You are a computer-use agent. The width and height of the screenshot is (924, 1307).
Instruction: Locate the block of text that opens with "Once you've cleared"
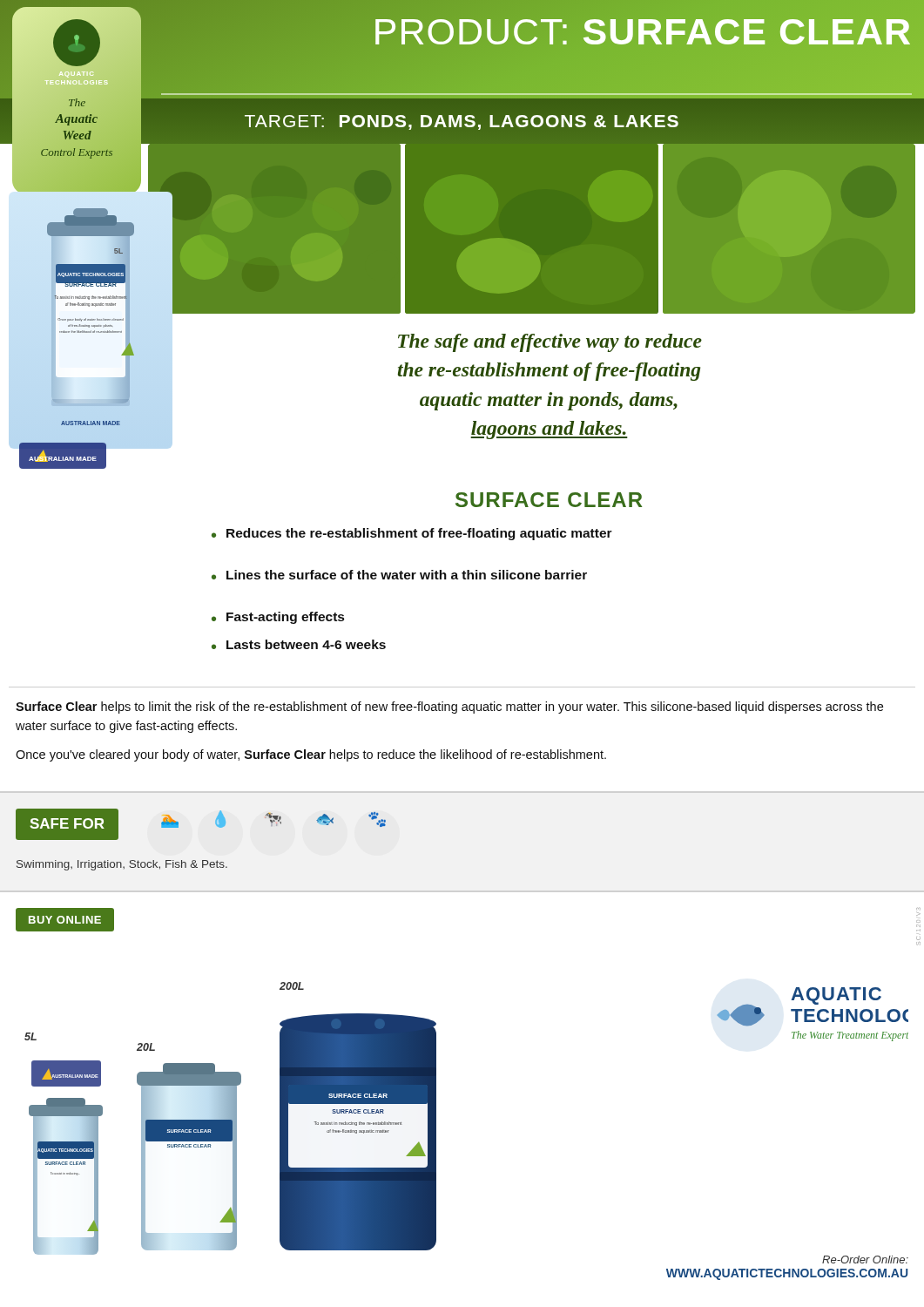pos(311,755)
